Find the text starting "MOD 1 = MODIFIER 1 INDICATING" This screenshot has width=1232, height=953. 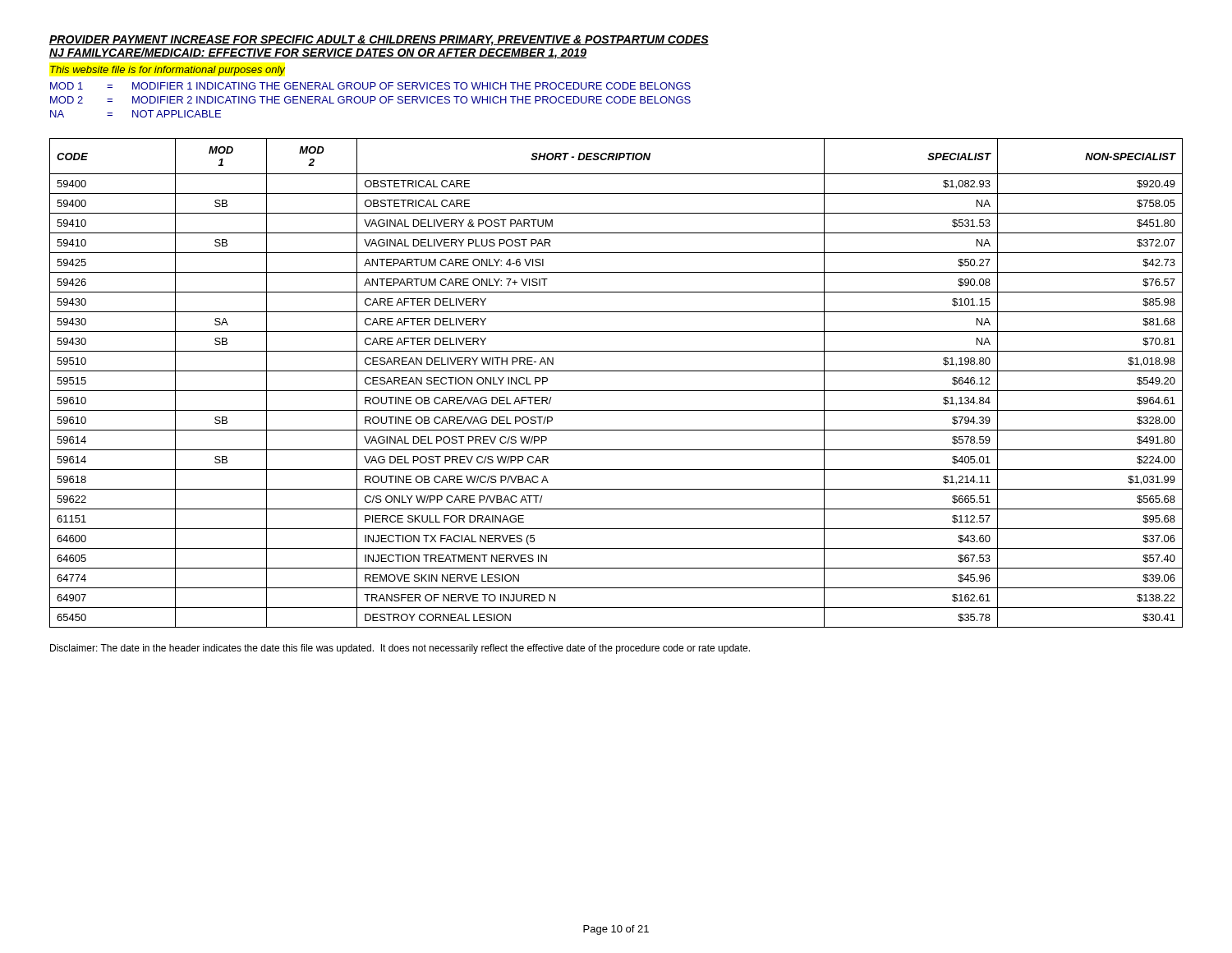[616, 86]
